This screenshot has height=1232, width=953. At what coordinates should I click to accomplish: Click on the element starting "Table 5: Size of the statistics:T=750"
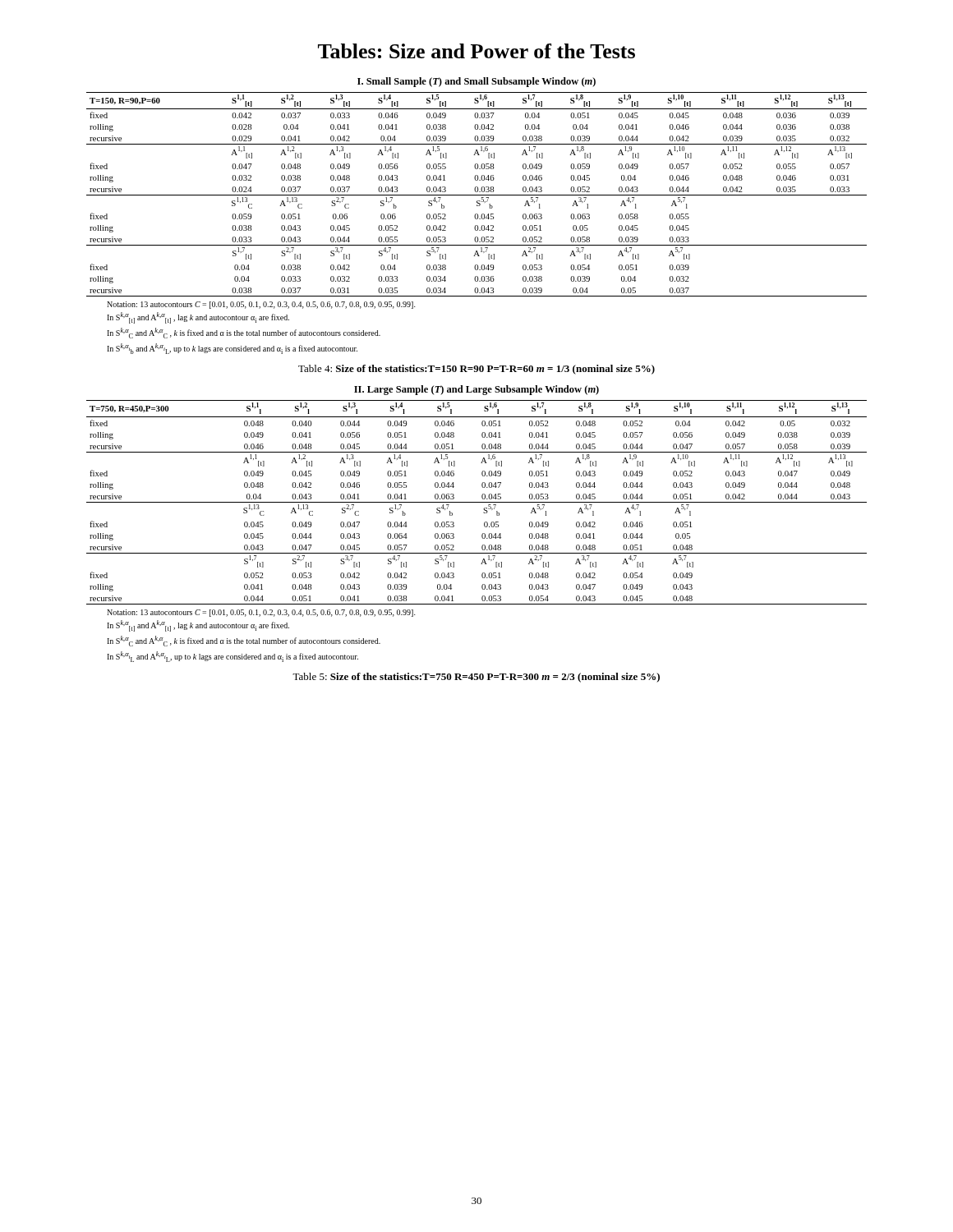click(x=476, y=676)
